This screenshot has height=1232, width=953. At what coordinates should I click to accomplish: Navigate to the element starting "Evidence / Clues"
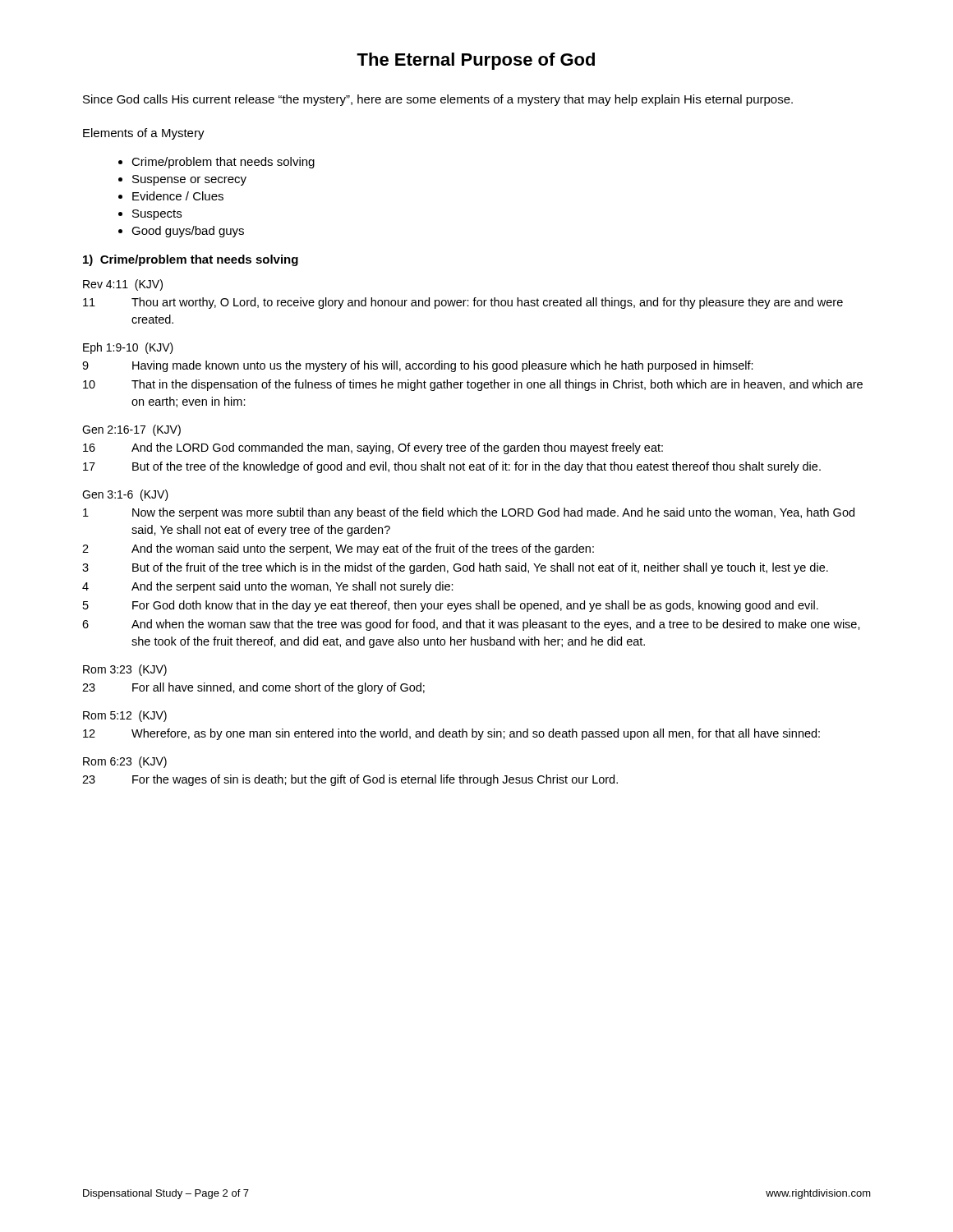(x=178, y=195)
